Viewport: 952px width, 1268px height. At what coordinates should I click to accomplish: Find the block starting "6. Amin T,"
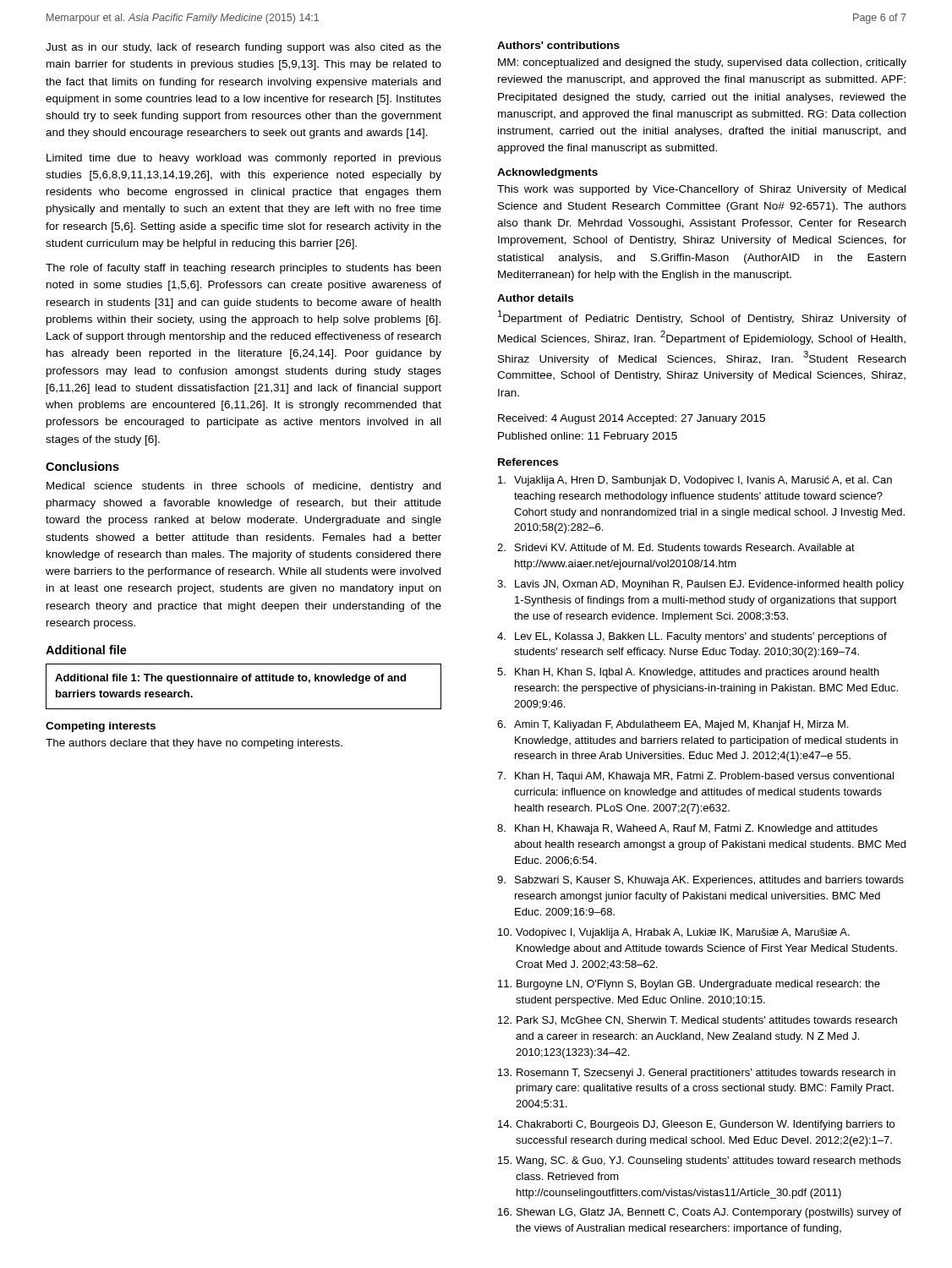(x=702, y=741)
